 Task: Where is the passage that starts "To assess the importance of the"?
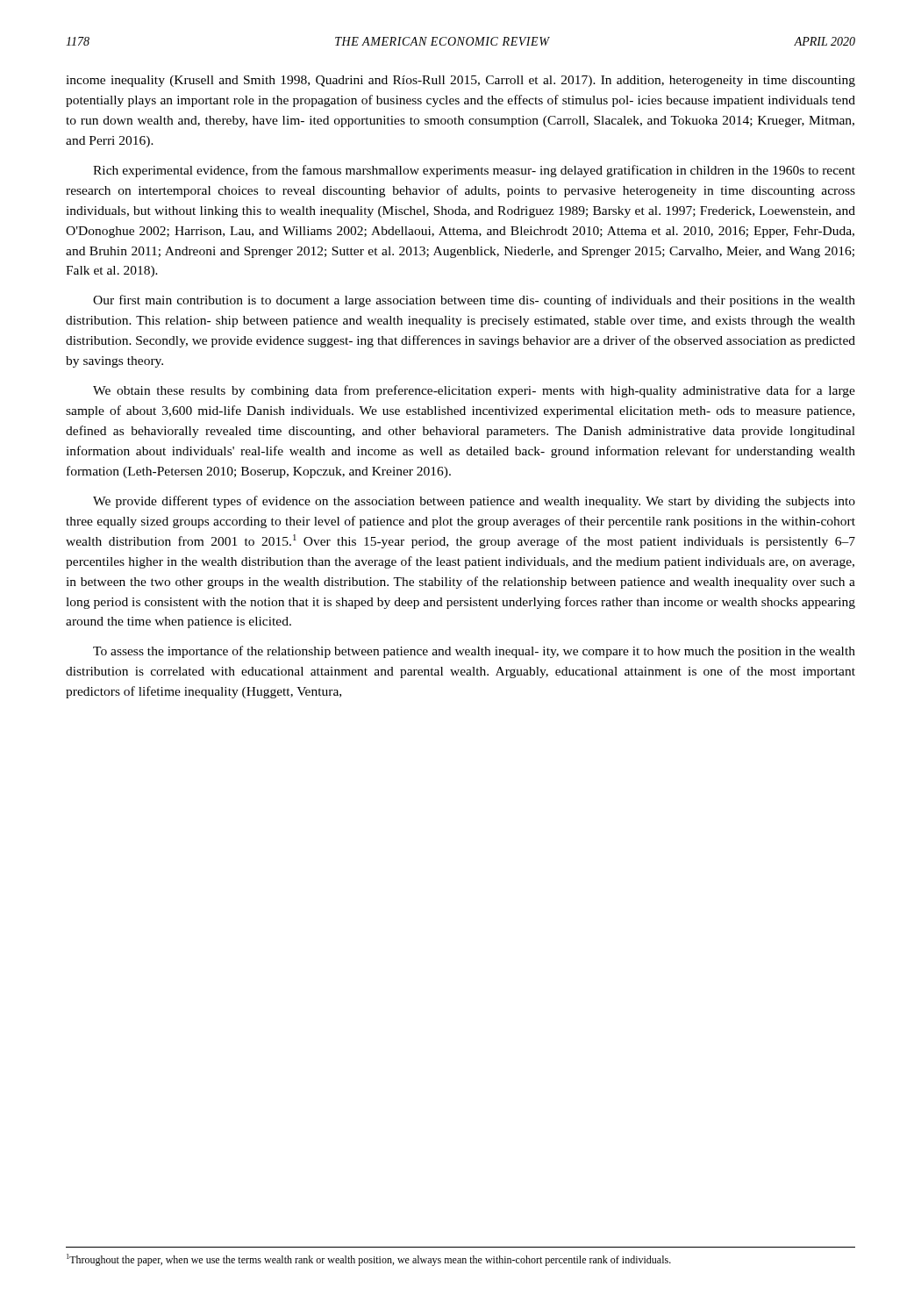[460, 672]
